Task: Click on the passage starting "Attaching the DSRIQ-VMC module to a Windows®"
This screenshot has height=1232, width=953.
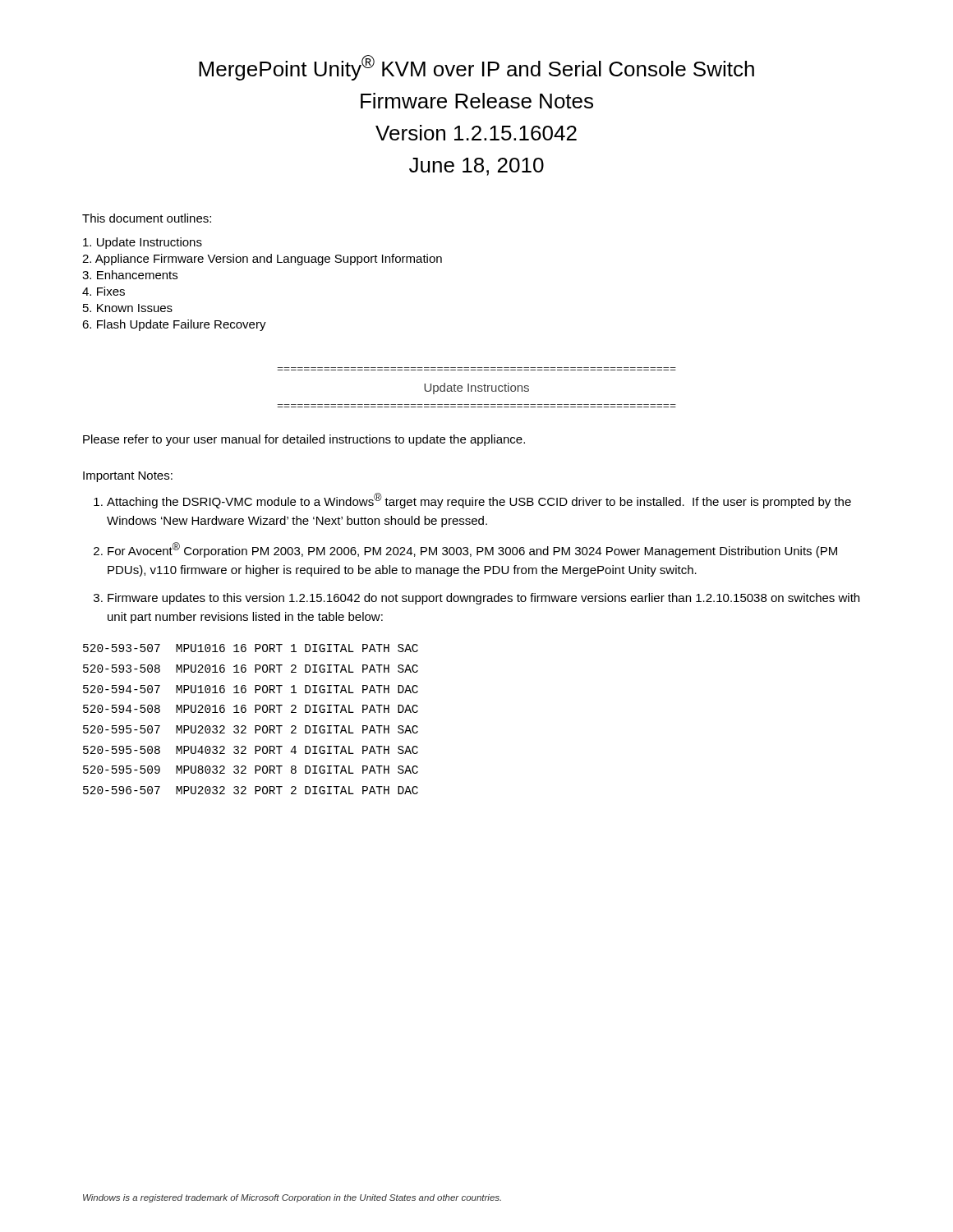Action: coord(479,510)
